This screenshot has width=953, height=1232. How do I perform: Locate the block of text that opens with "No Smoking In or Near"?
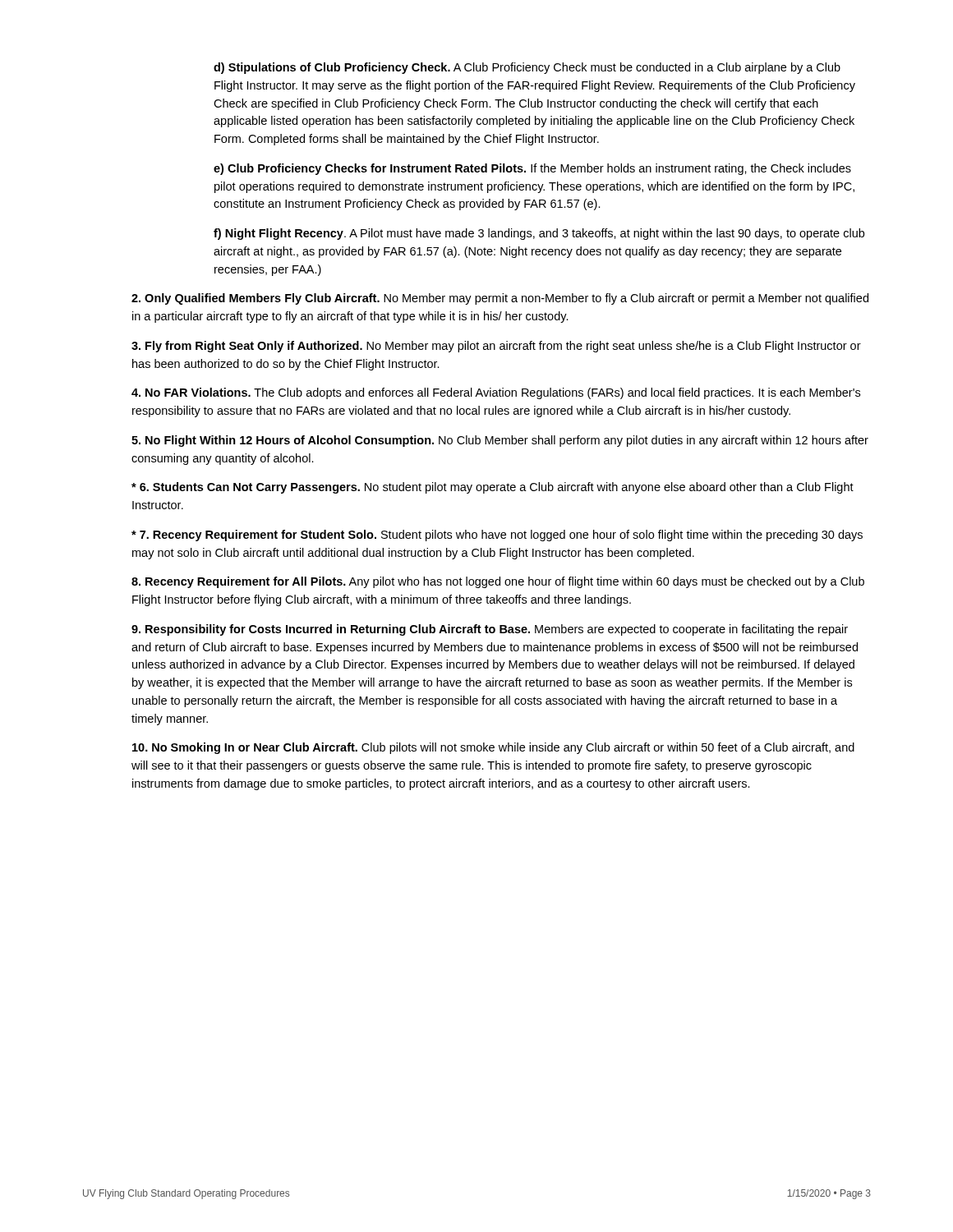pos(501,766)
